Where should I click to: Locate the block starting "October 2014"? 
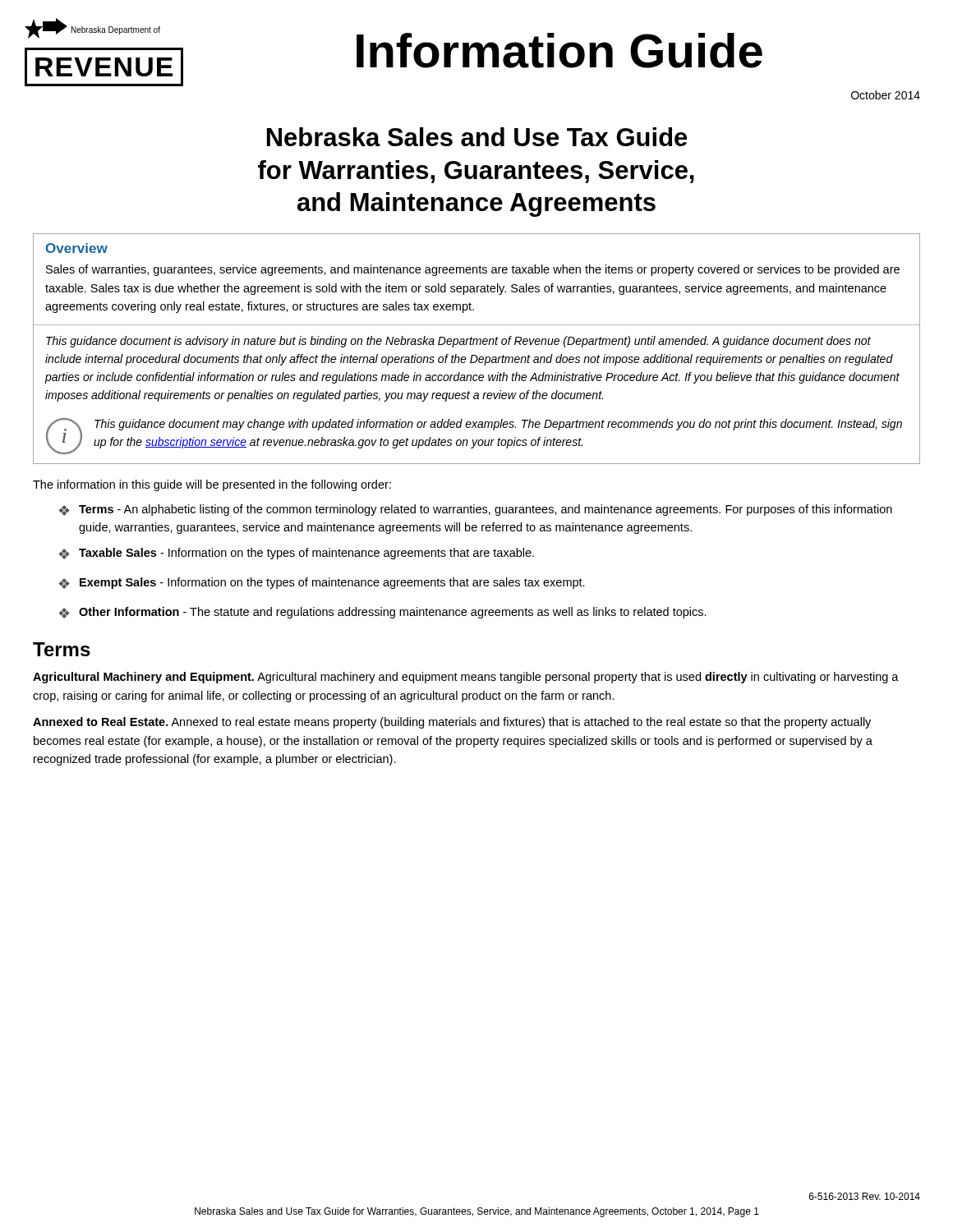tap(885, 96)
